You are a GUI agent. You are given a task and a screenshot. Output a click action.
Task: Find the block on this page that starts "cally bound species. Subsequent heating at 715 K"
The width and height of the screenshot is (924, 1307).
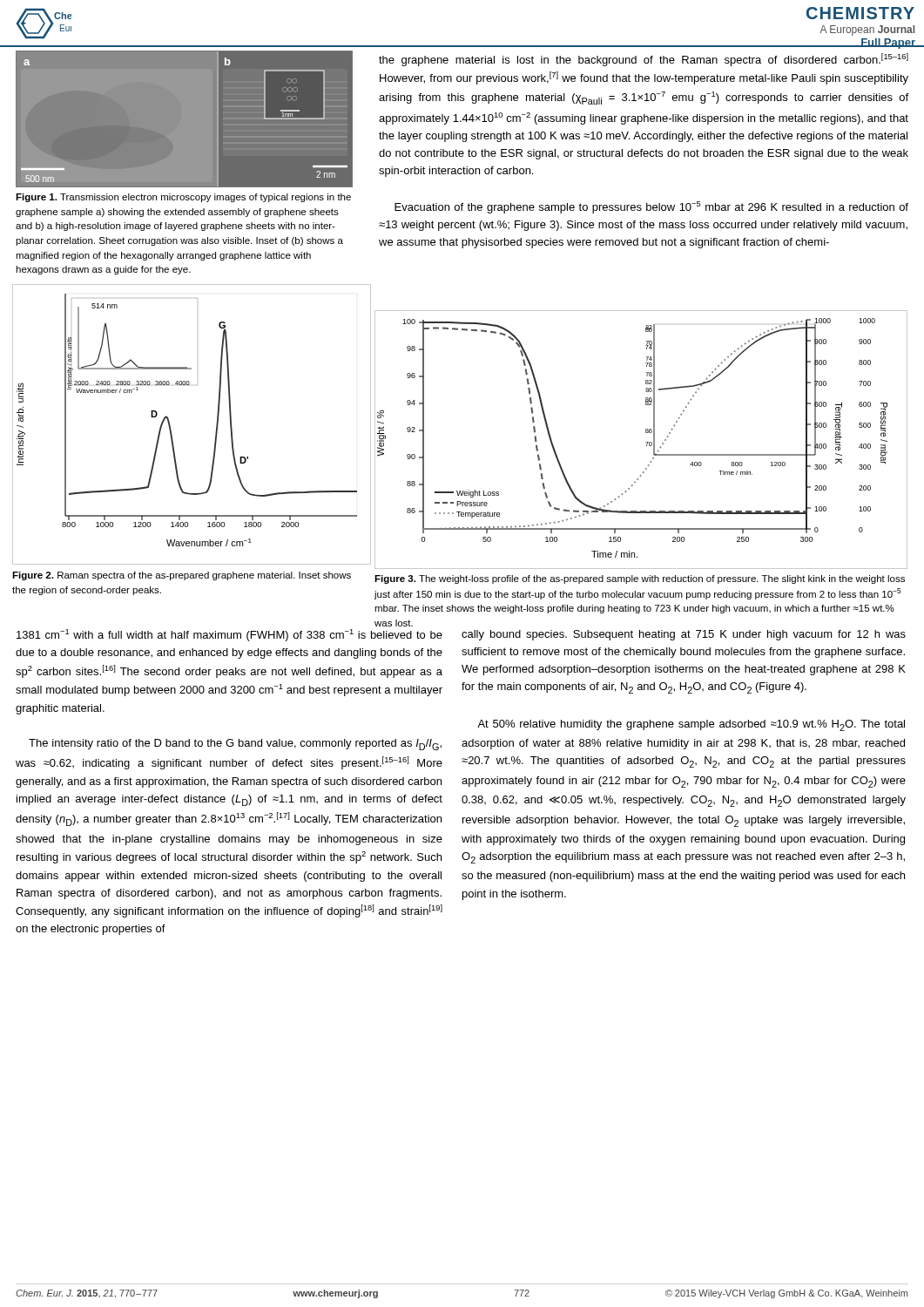pos(684,764)
